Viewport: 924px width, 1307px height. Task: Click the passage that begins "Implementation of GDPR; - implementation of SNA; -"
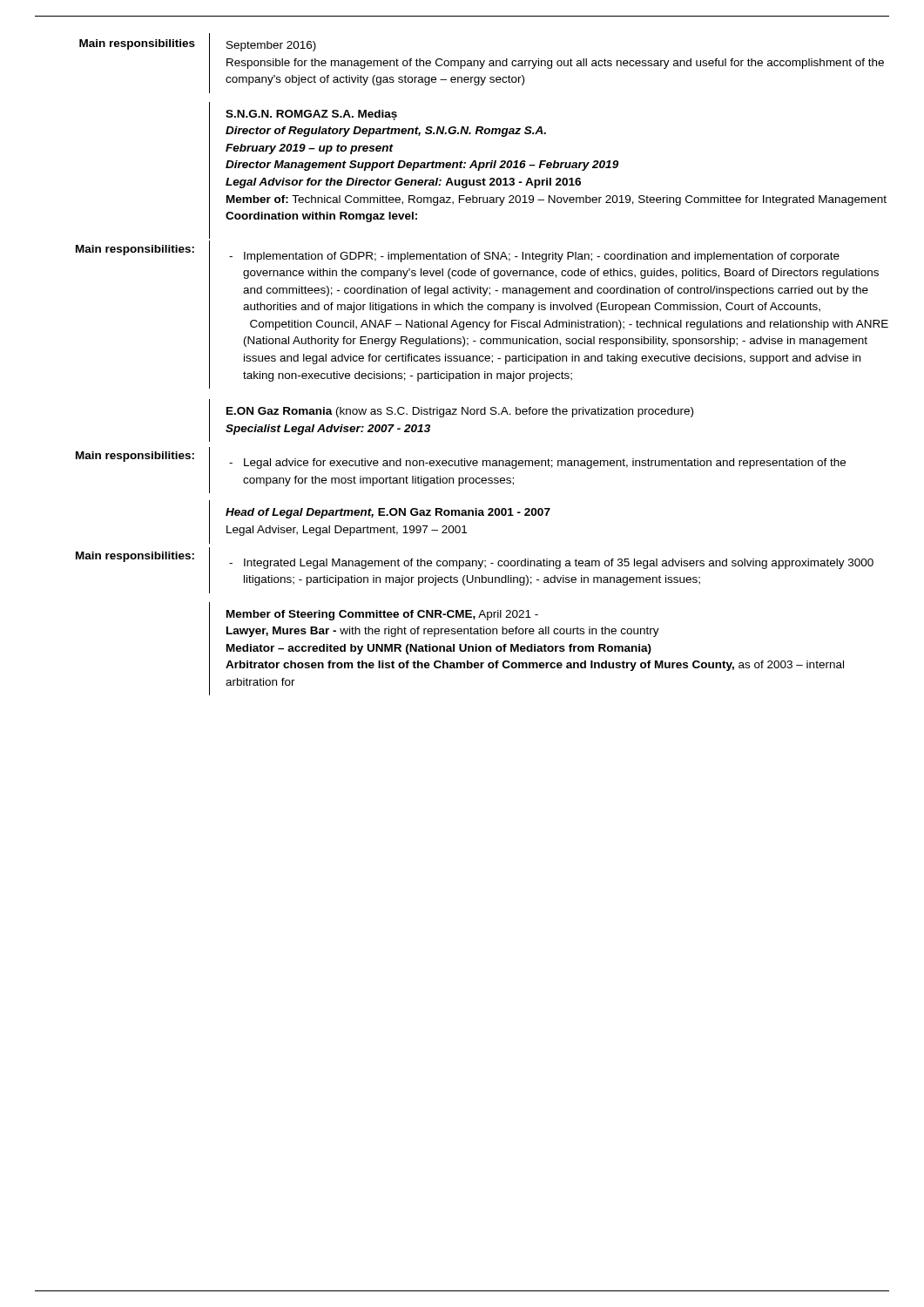pyautogui.click(x=557, y=315)
